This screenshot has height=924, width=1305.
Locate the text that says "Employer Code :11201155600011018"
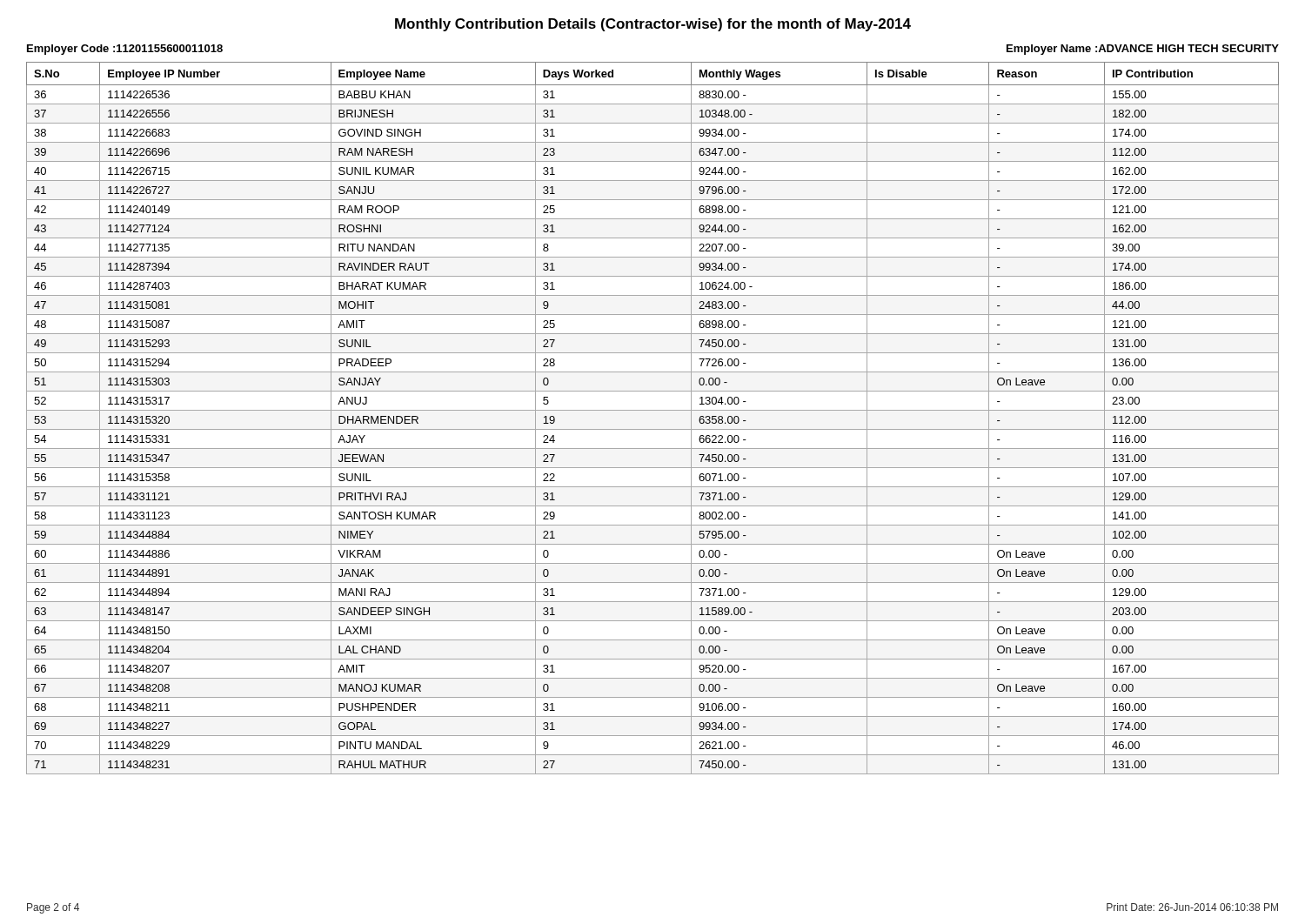pos(124,48)
